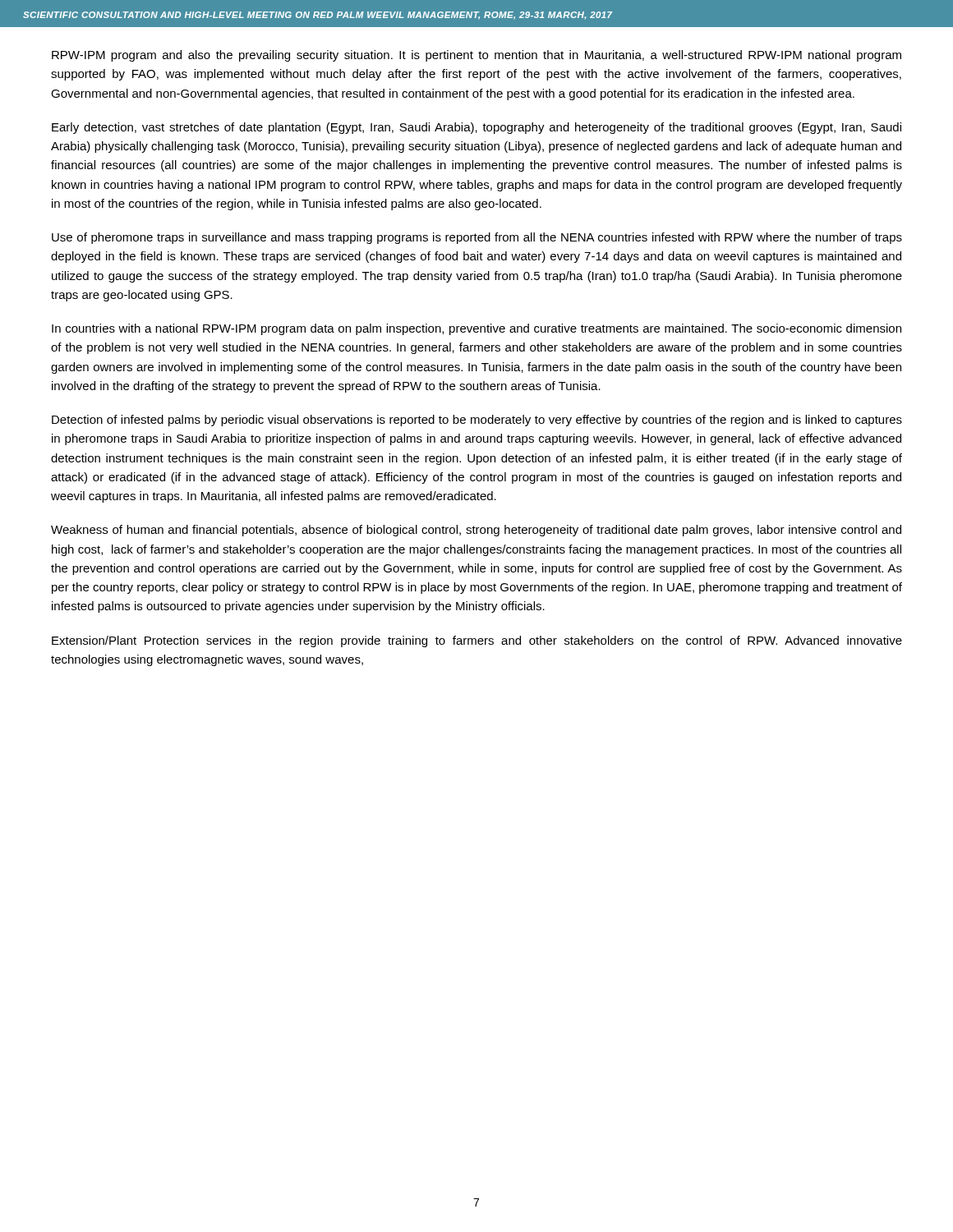Viewport: 953px width, 1232px height.
Task: Select the text block that says "Early detection, vast stretches of date plantation"
Action: (476, 165)
